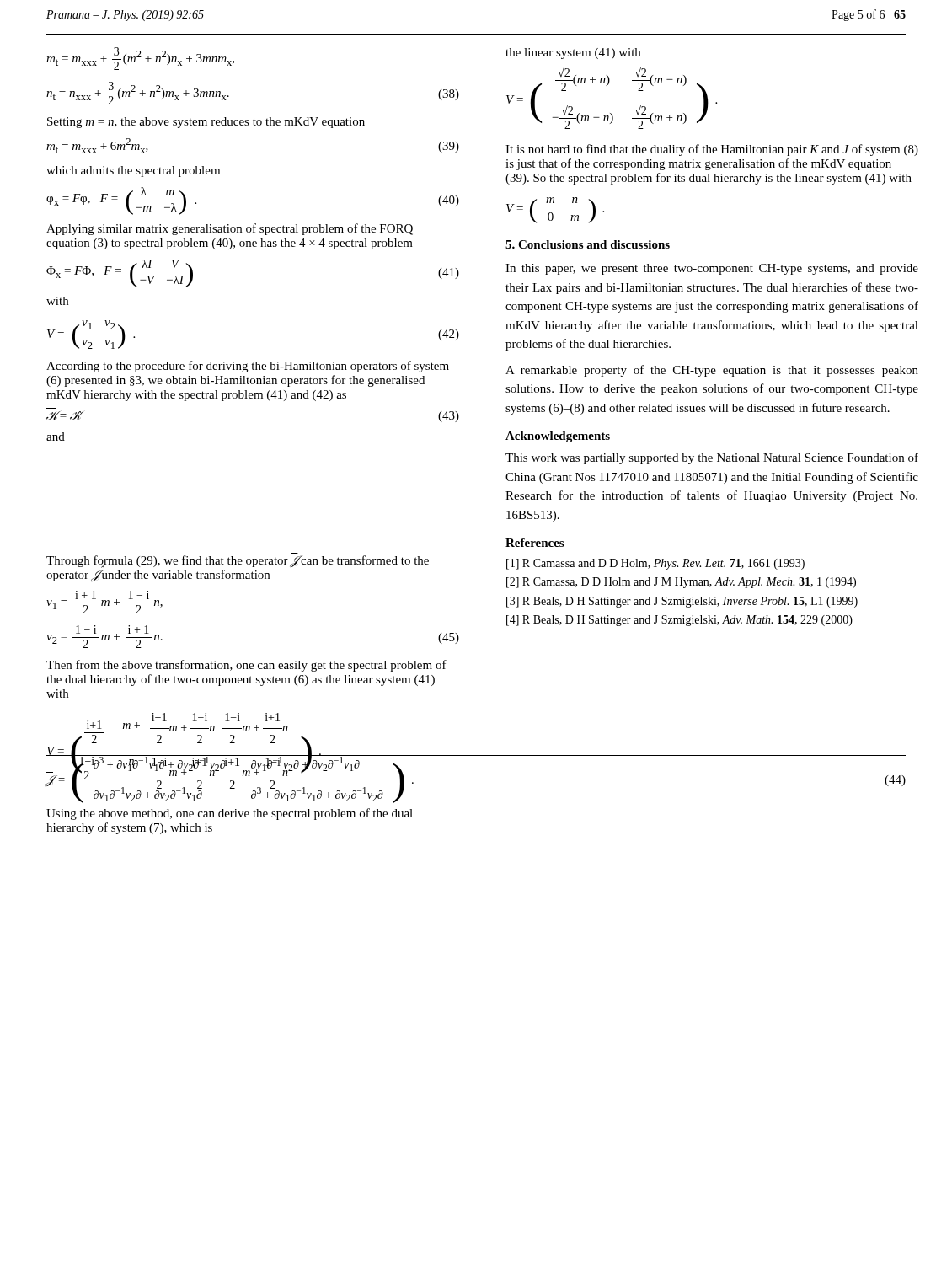Screen dimensions: 1264x952
Task: Find the text block containing "In this paper, we"
Action: (712, 306)
